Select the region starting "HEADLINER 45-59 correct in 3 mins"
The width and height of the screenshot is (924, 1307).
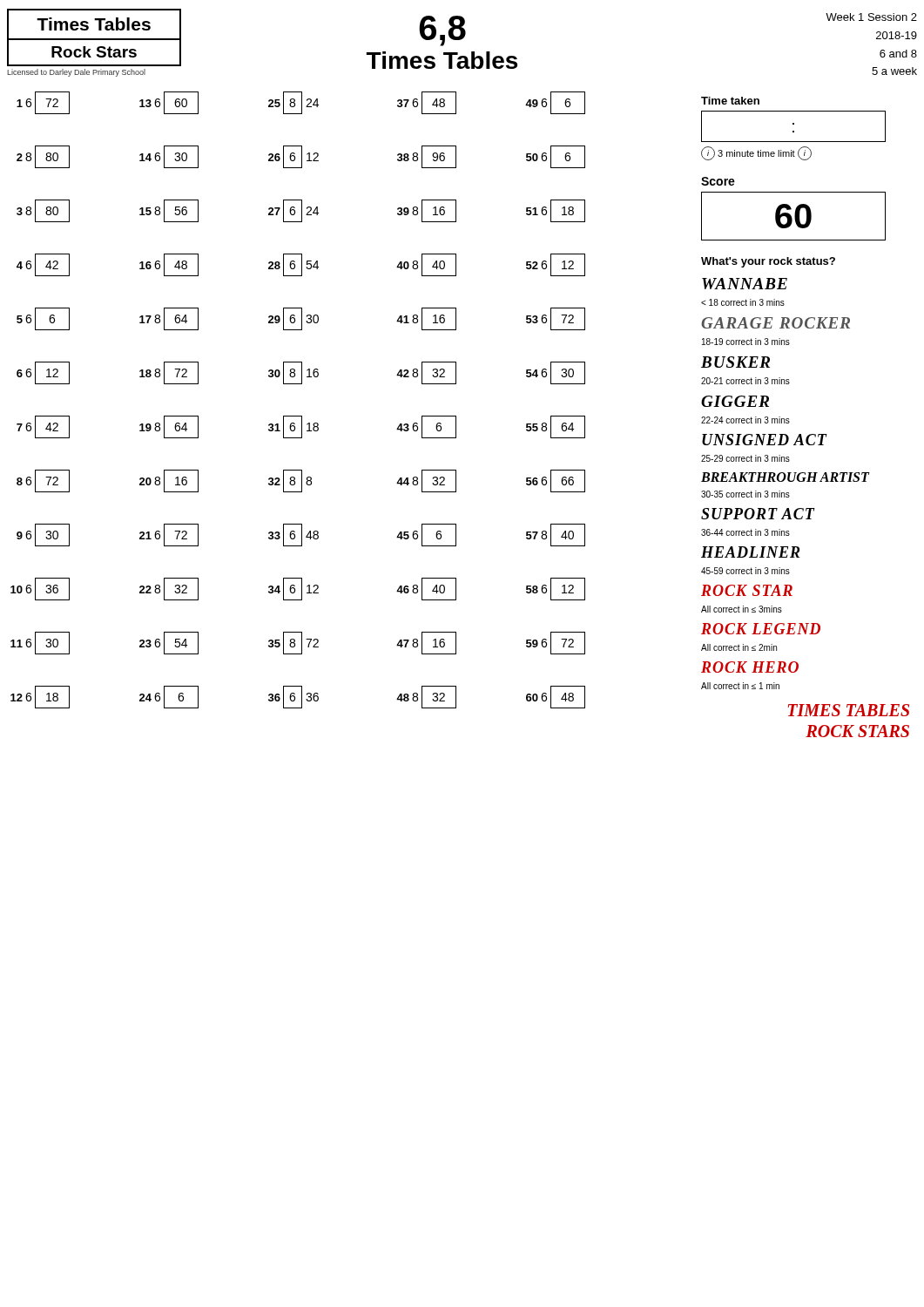point(810,560)
